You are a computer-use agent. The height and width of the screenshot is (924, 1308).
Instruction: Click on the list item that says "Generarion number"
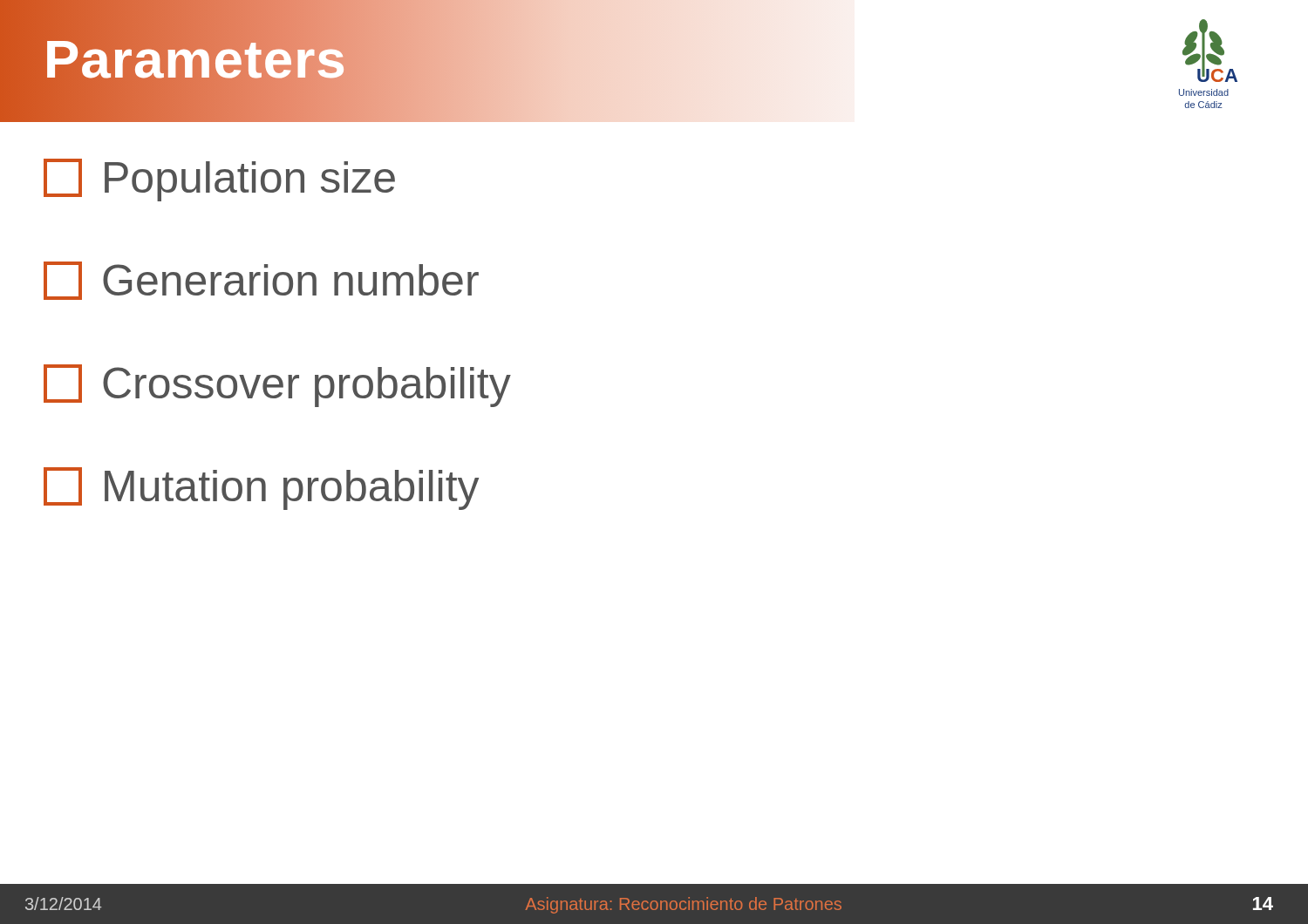coord(261,281)
